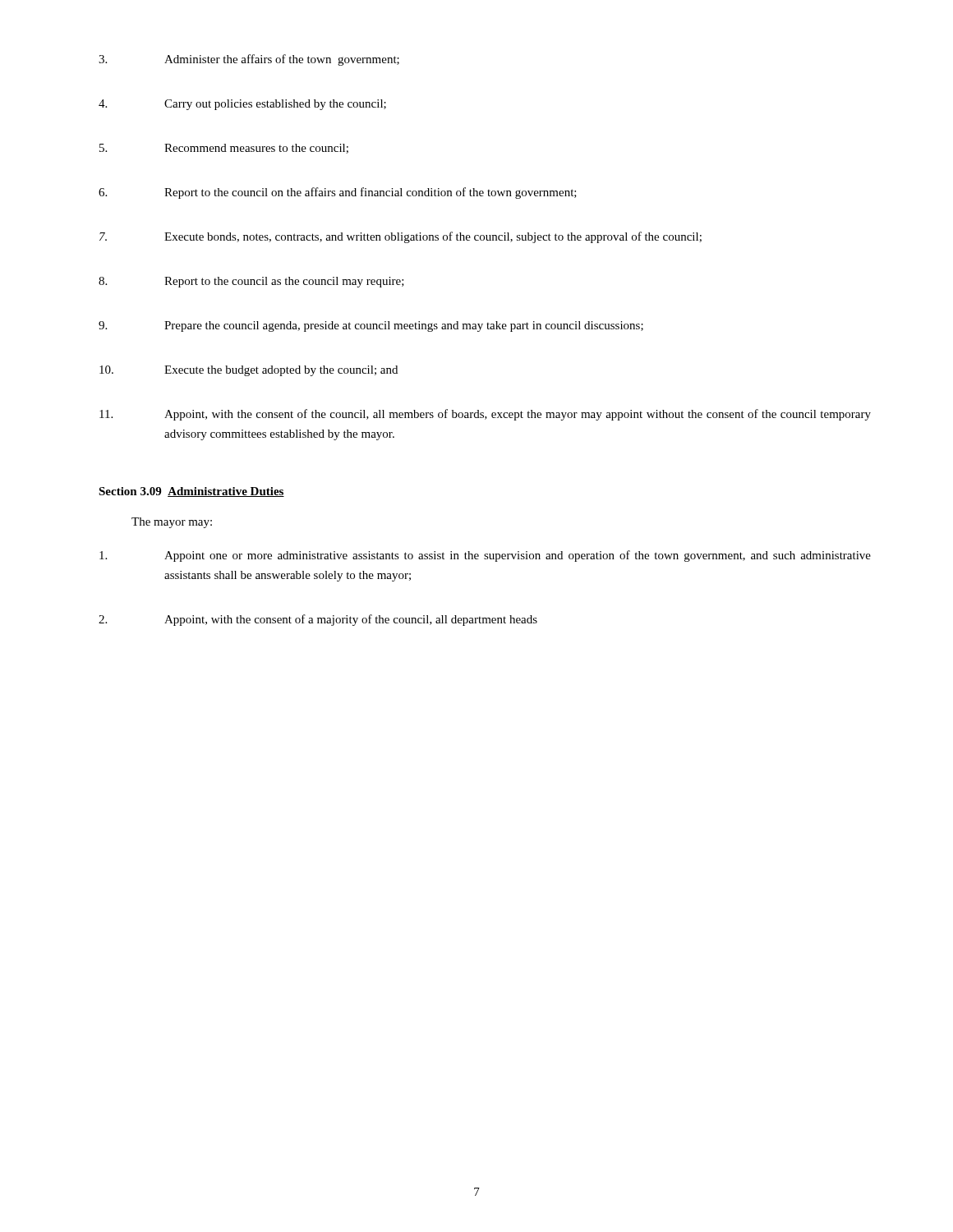
Task: Click on the list item with the text "4. Carry out policies established by"
Action: [242, 105]
